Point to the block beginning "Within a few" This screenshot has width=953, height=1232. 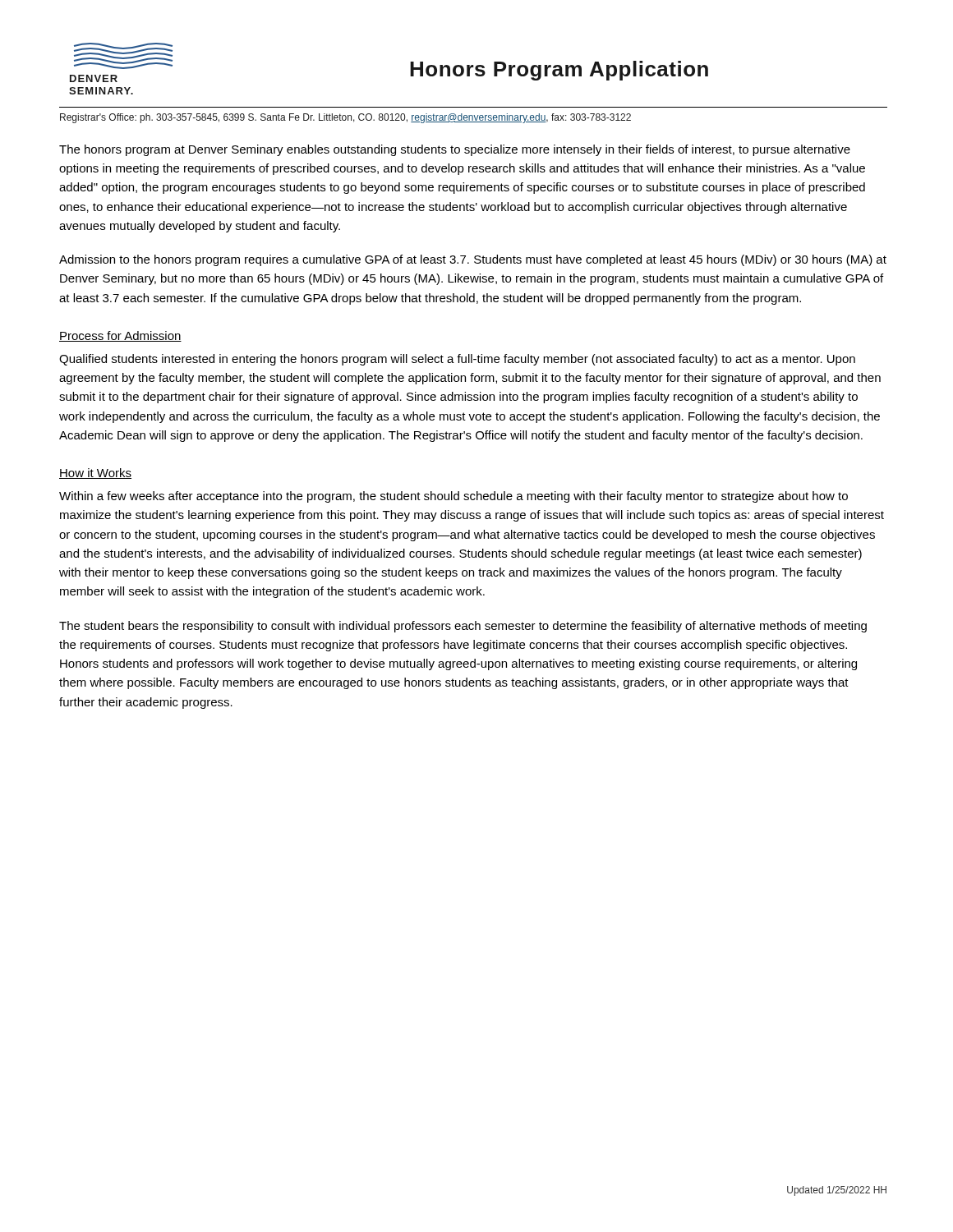point(472,543)
